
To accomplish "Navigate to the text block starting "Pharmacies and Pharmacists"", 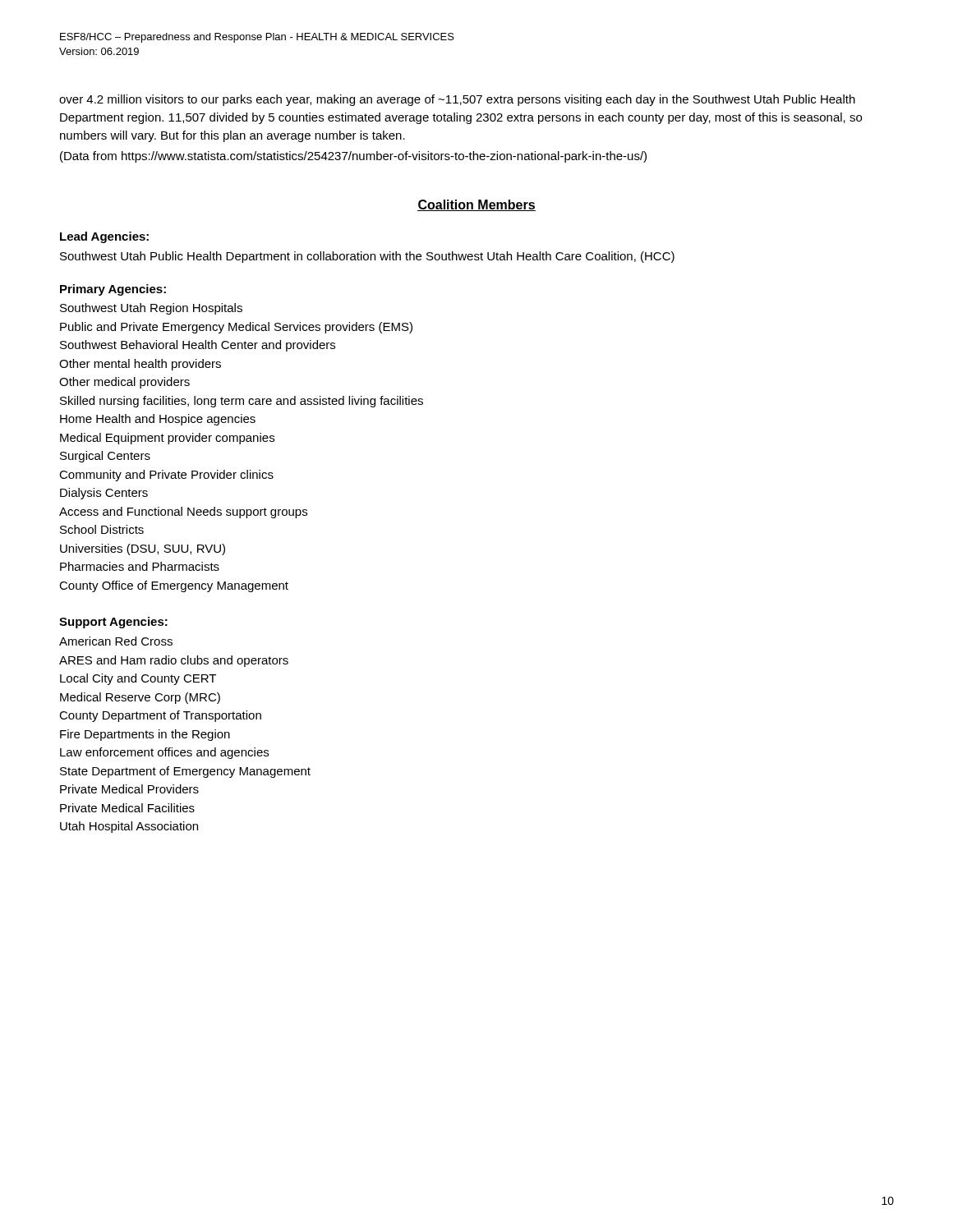I will point(139,567).
